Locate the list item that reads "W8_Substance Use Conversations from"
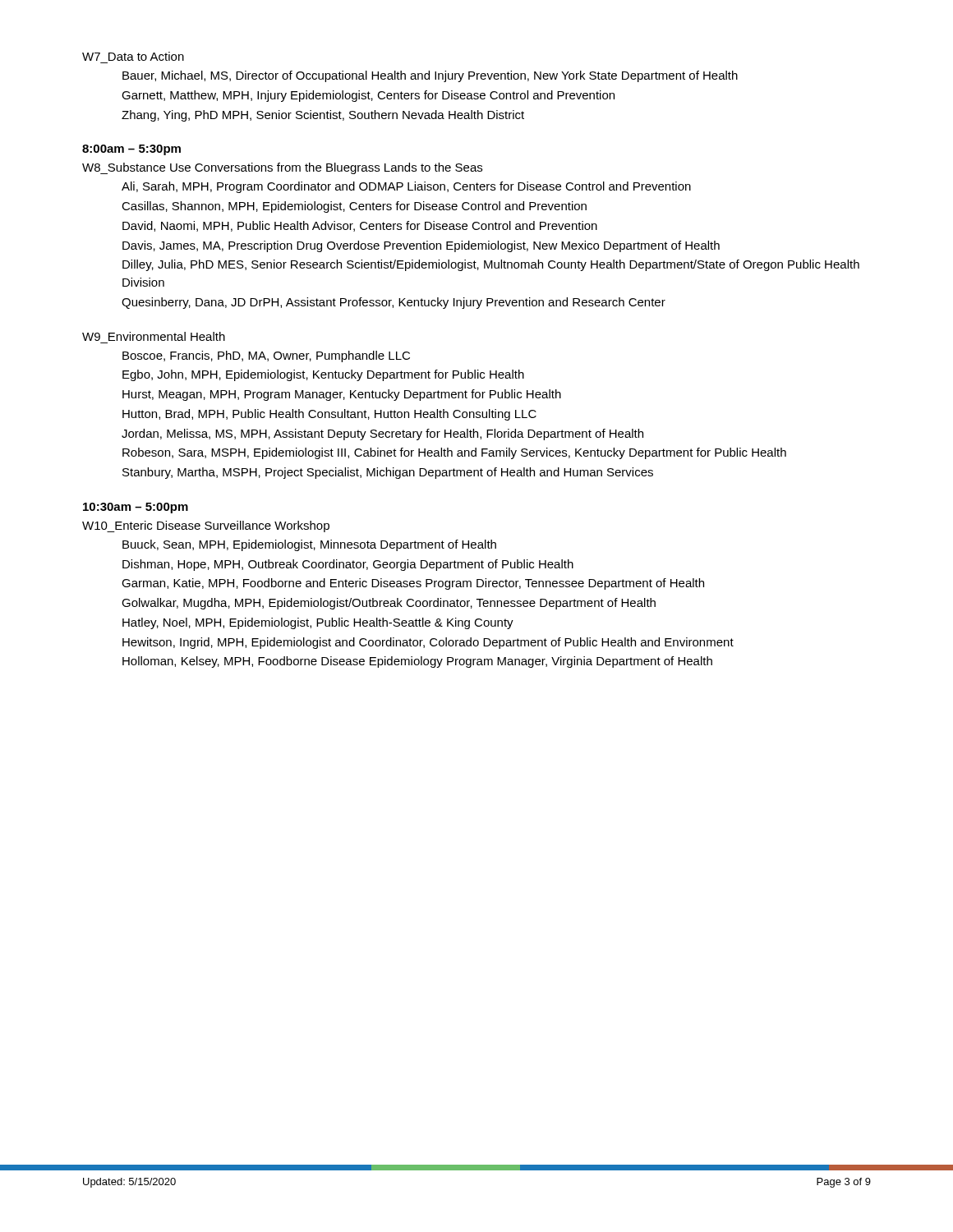The width and height of the screenshot is (953, 1232). click(x=283, y=167)
